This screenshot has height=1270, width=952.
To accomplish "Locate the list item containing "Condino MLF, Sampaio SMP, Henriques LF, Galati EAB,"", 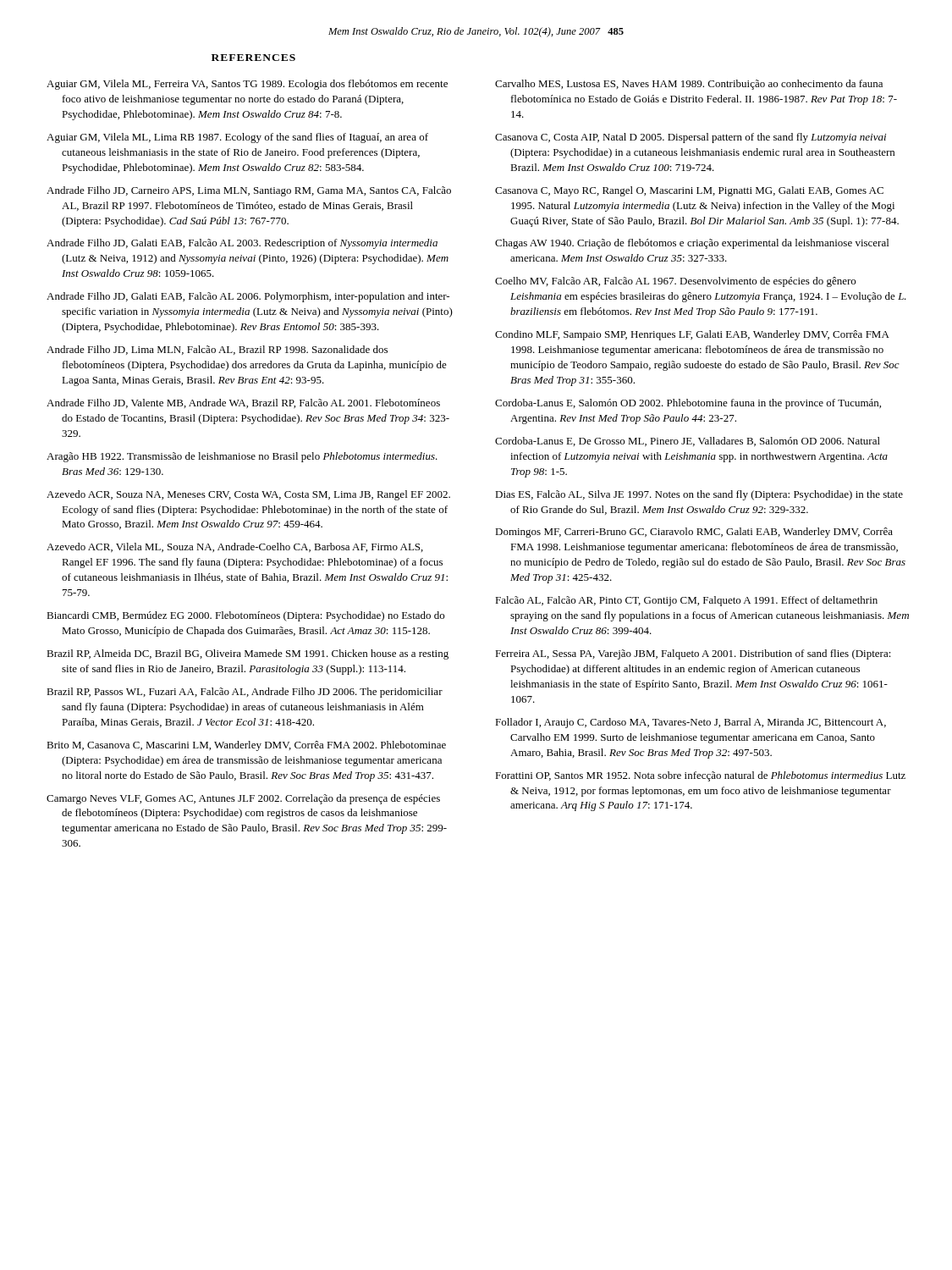I will tap(697, 357).
